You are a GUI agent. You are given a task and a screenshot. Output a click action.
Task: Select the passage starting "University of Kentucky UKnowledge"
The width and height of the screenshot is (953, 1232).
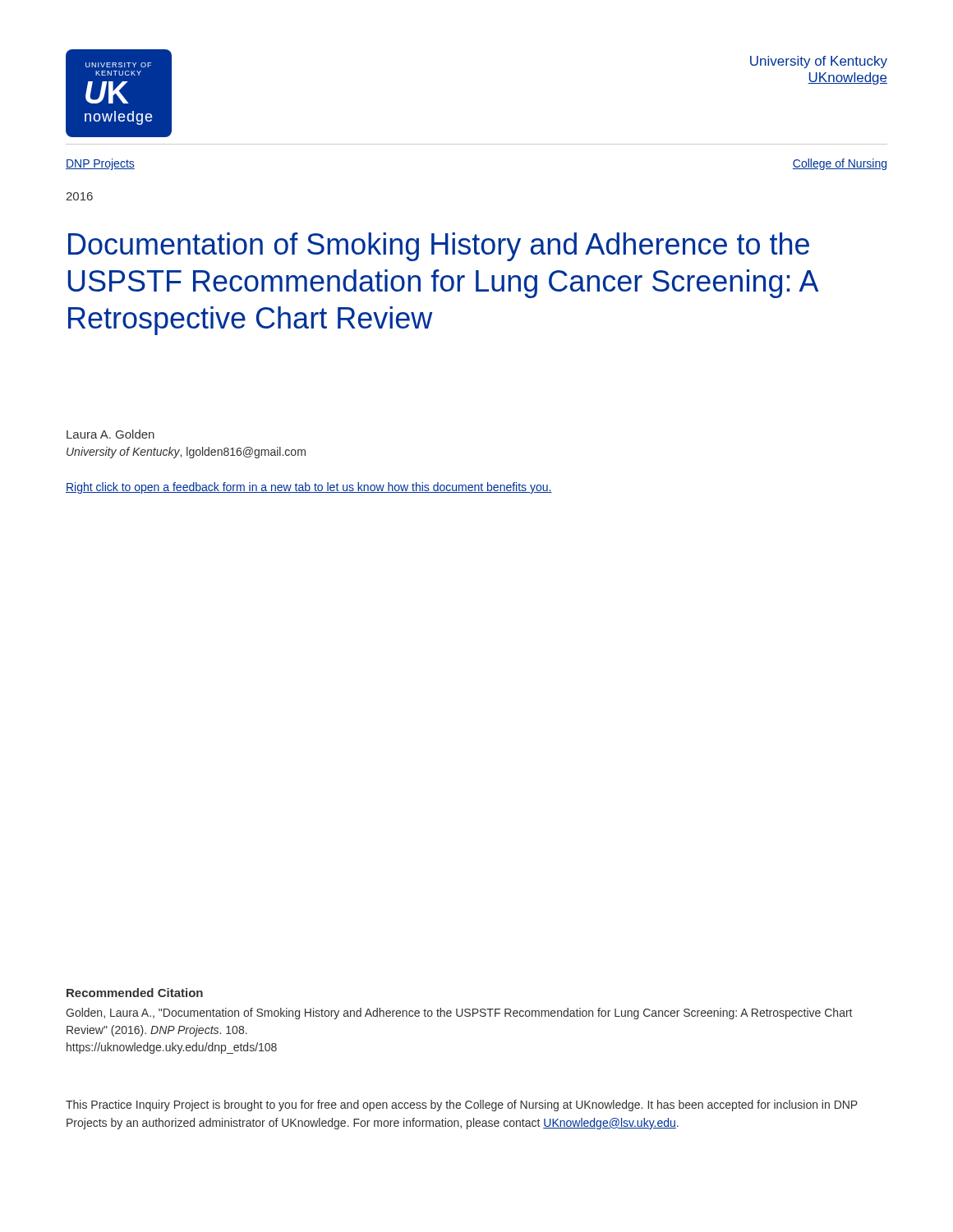(x=818, y=70)
